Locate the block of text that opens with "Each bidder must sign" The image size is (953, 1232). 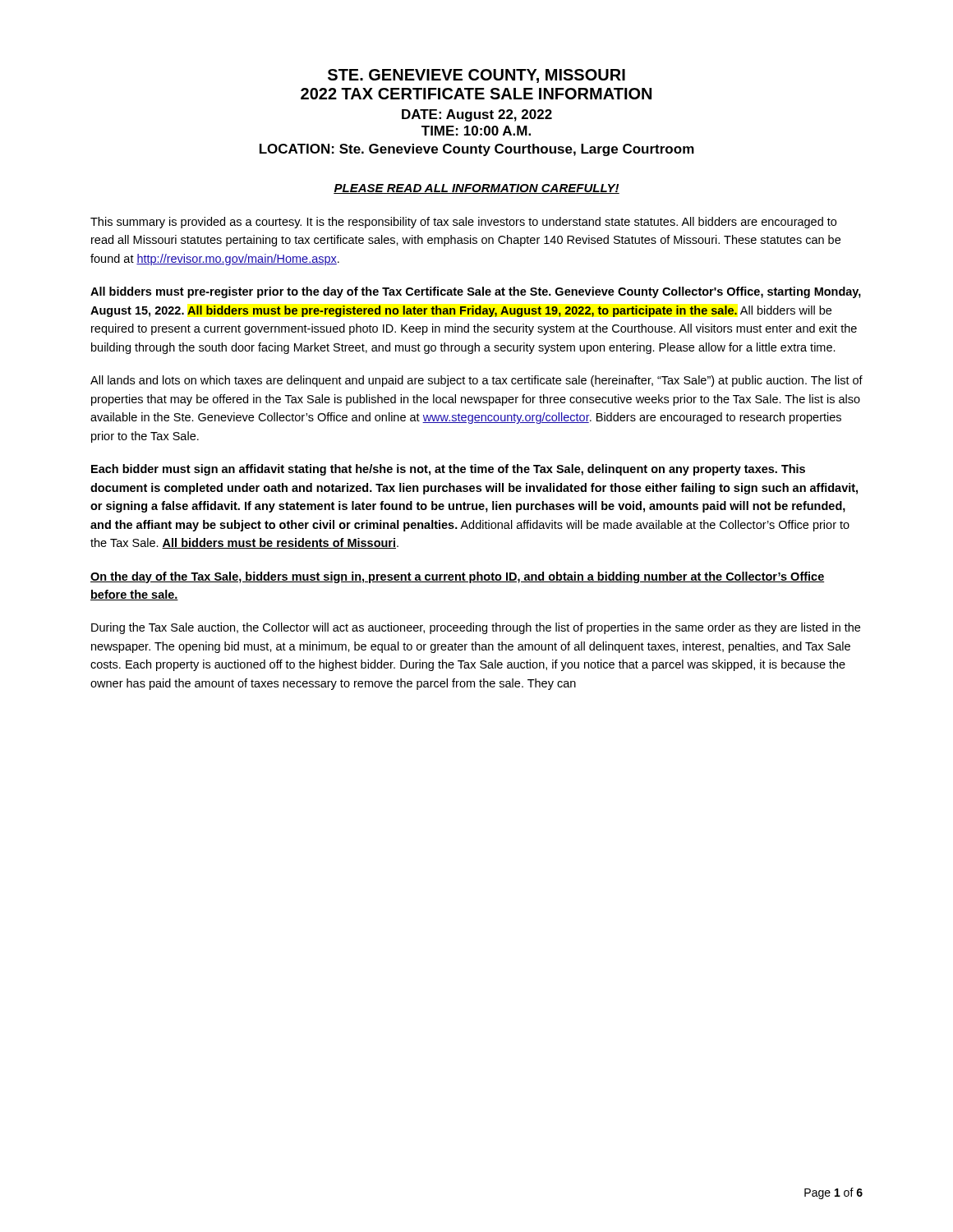point(474,506)
